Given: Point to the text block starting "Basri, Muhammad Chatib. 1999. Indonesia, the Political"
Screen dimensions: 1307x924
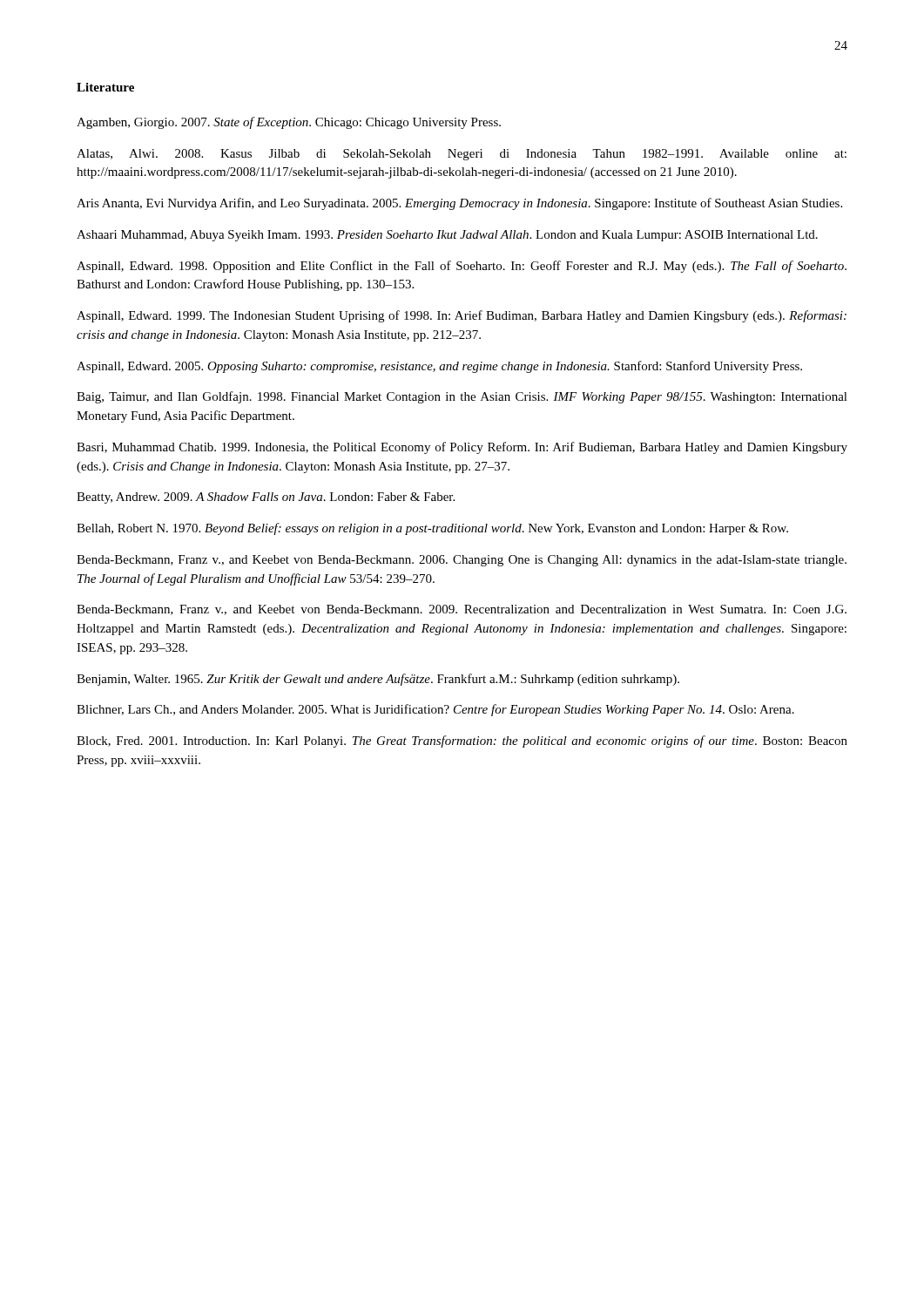Looking at the screenshot, I should (x=462, y=456).
